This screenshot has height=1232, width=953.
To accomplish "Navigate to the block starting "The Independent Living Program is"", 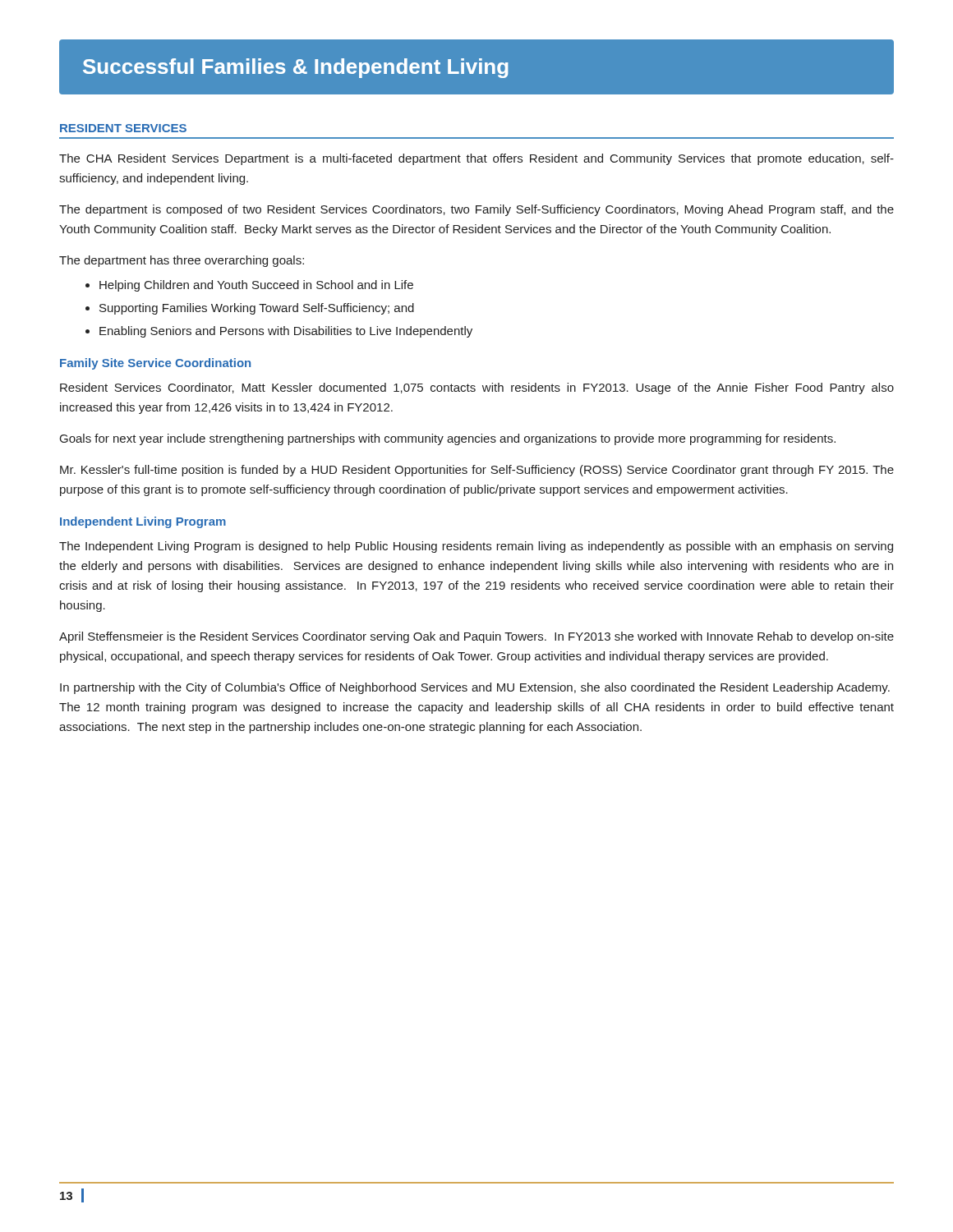I will 476,575.
